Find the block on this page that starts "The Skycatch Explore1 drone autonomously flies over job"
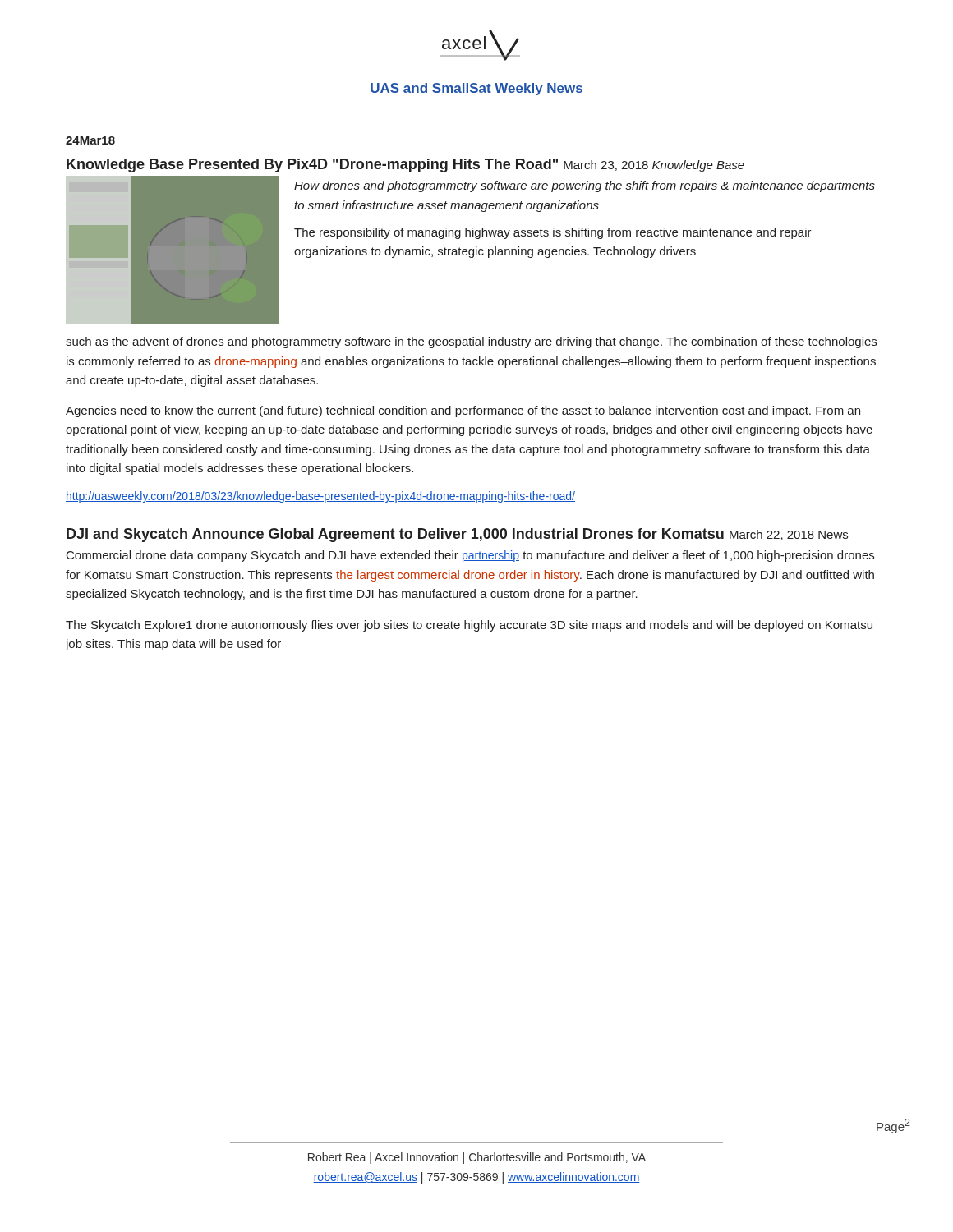 click(470, 634)
